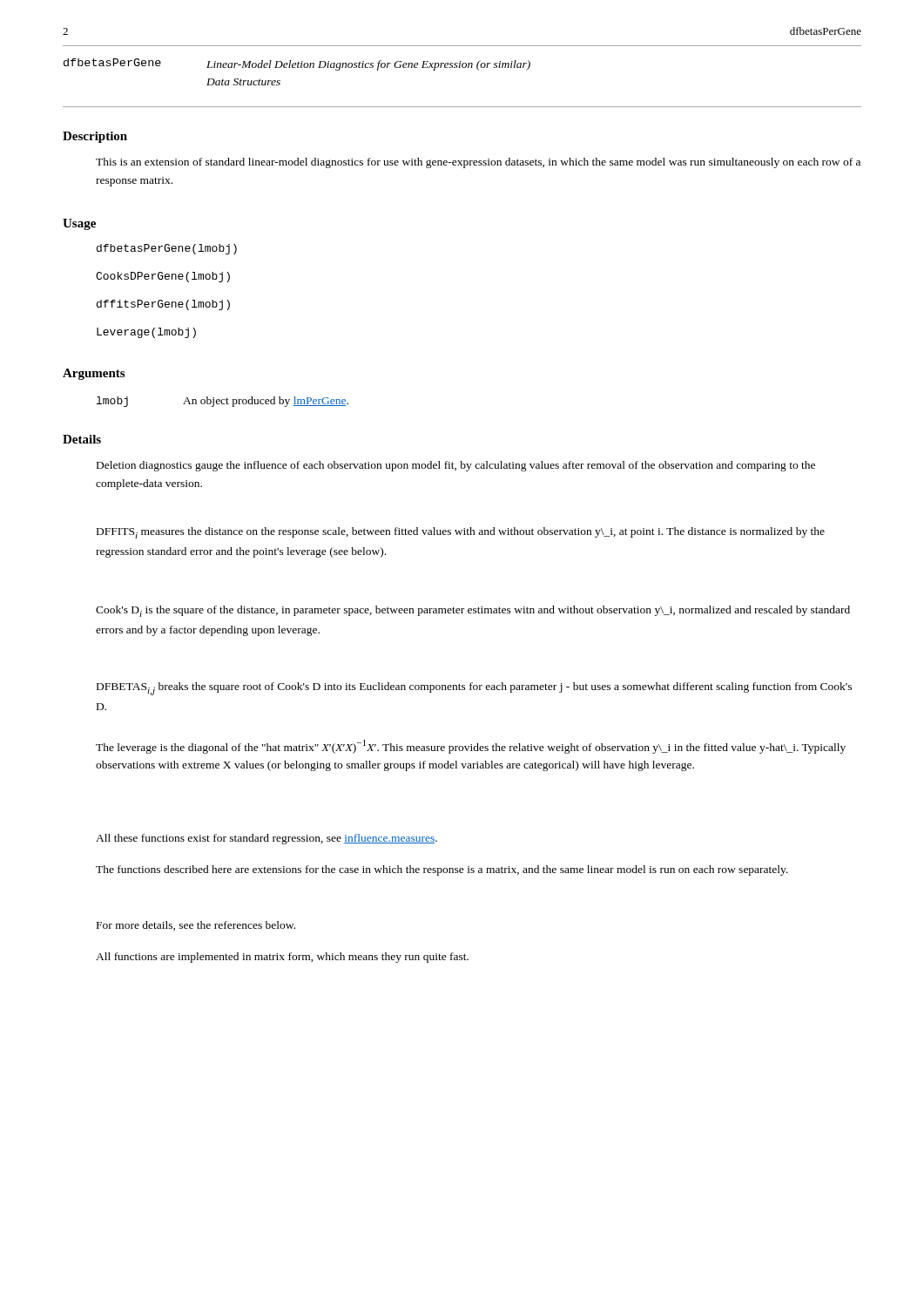
Task: Click the passage that begins "DFBETASi,j breaks the square"
Action: coord(474,696)
